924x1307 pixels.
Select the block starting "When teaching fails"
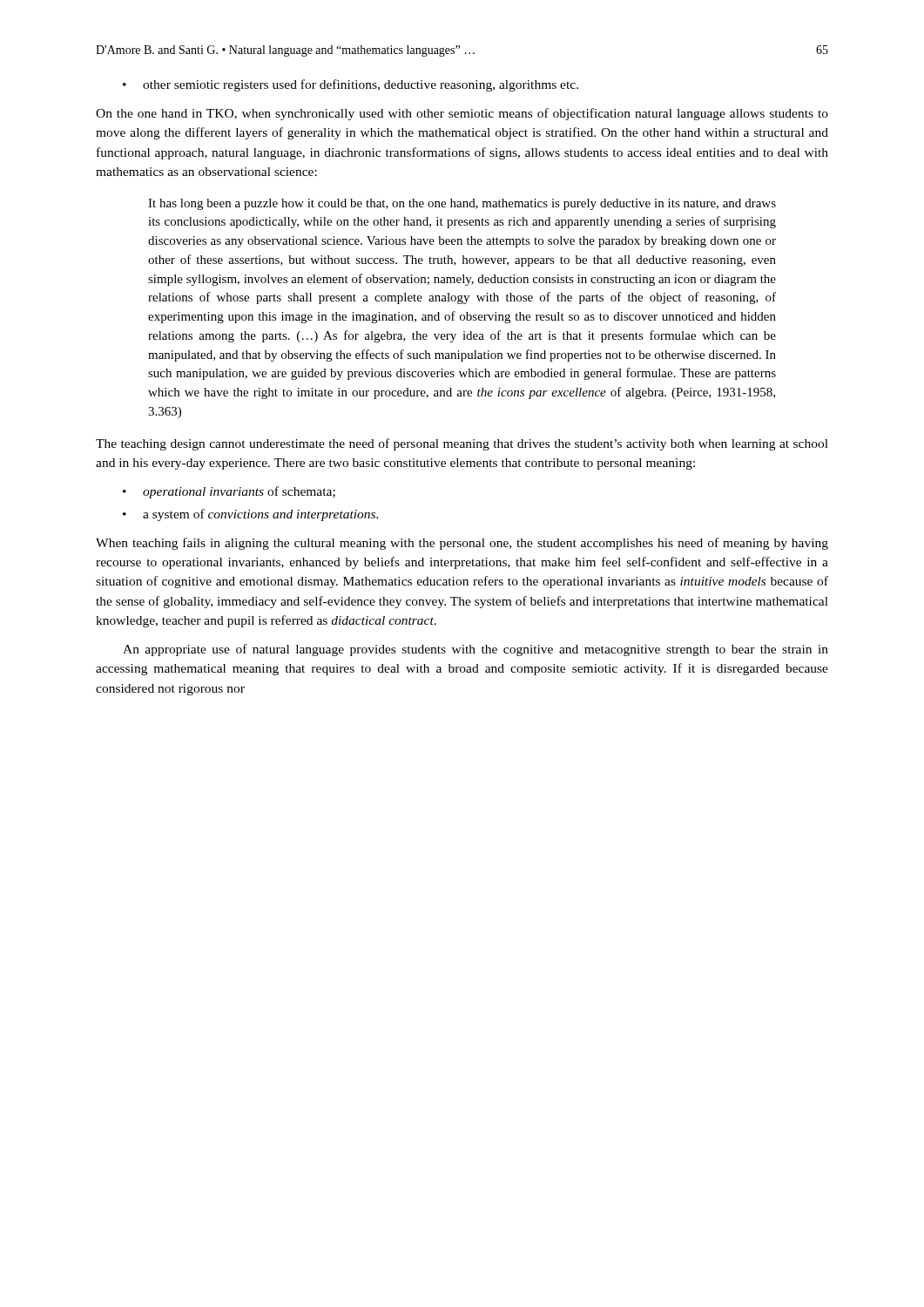coord(462,581)
